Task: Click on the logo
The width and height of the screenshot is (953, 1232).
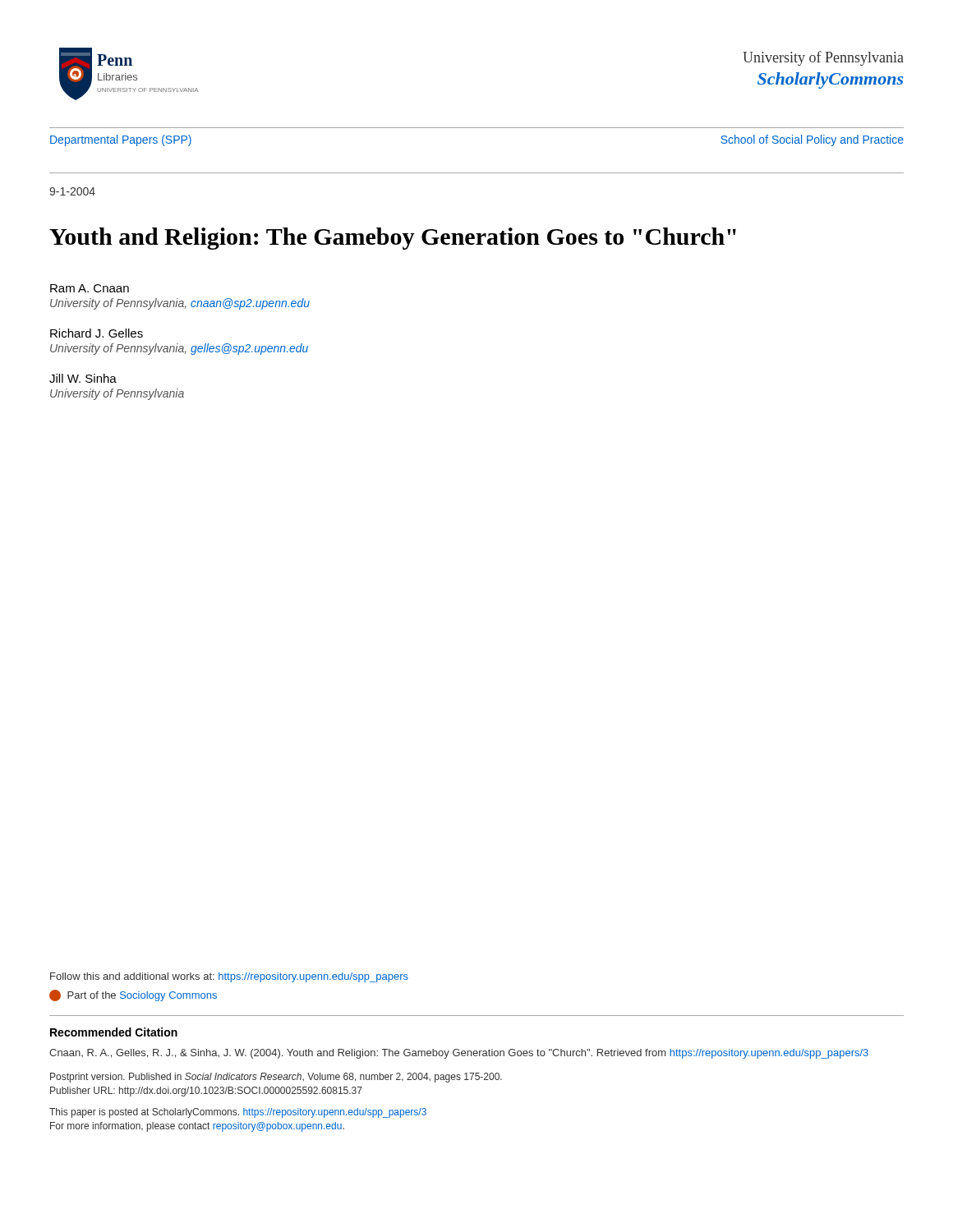Action: (140, 75)
